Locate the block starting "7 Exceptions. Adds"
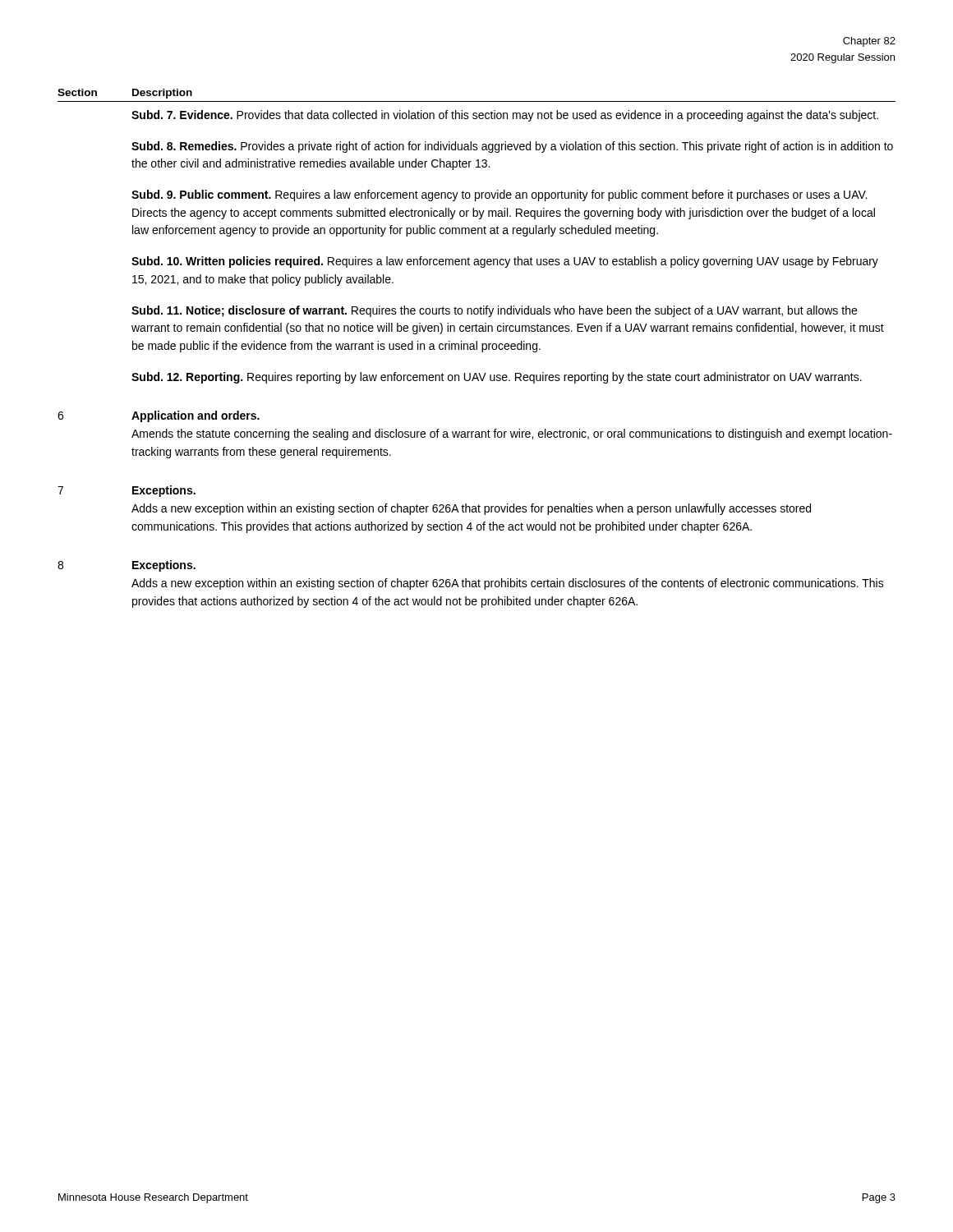This screenshot has width=953, height=1232. point(476,509)
